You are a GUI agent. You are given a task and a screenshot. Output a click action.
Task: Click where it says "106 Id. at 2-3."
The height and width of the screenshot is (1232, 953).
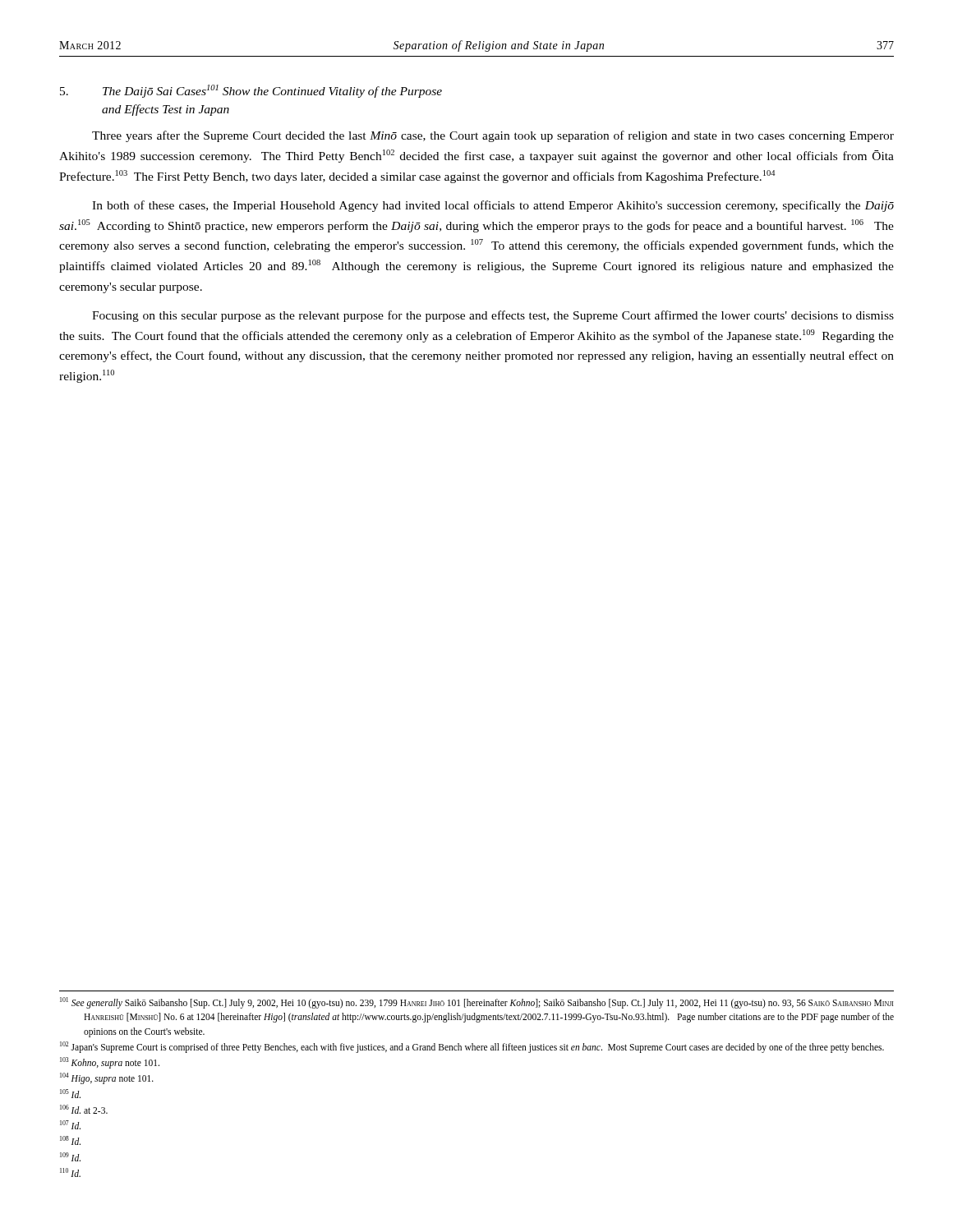pyautogui.click(x=84, y=1109)
